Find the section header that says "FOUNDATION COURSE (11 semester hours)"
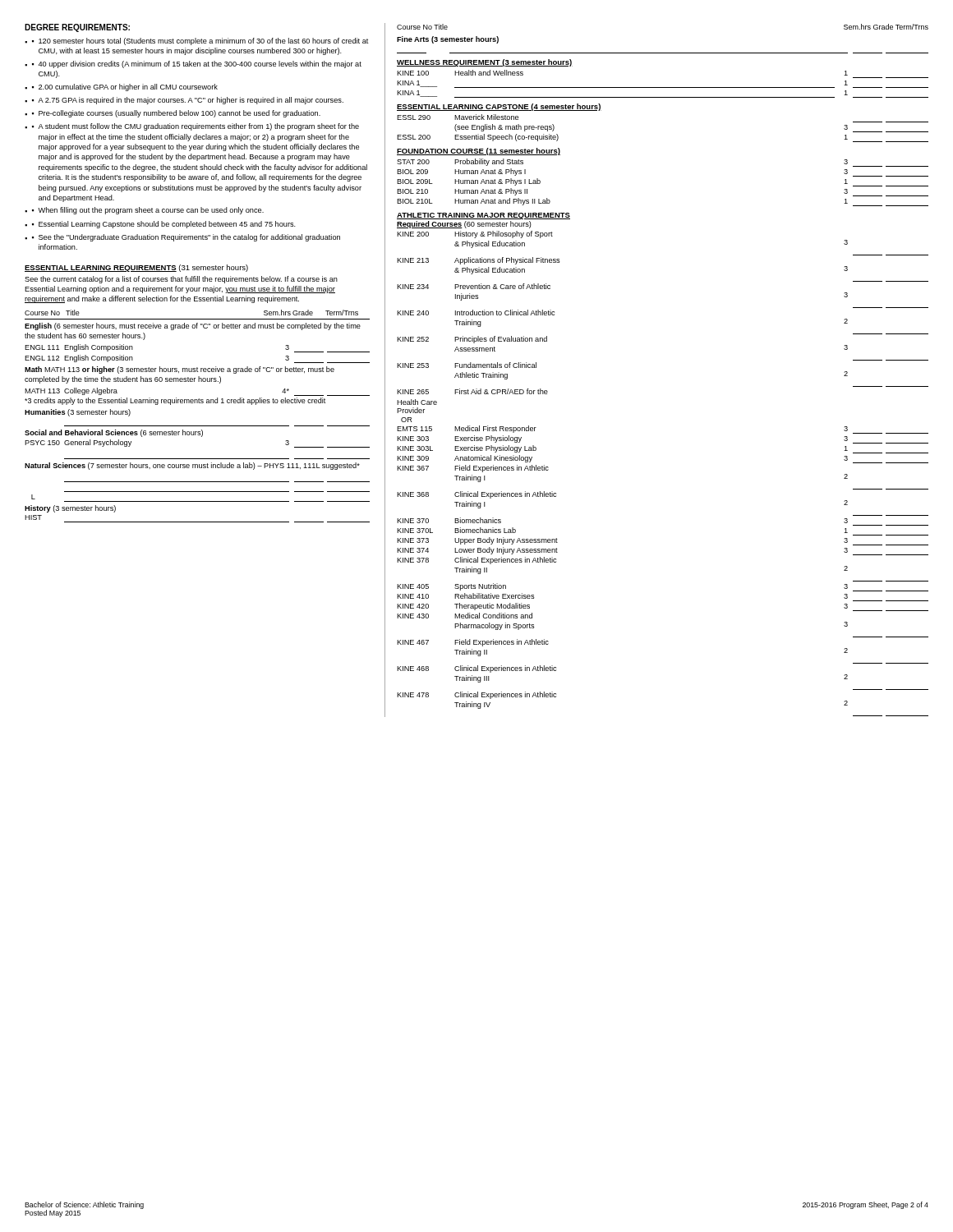 point(479,151)
